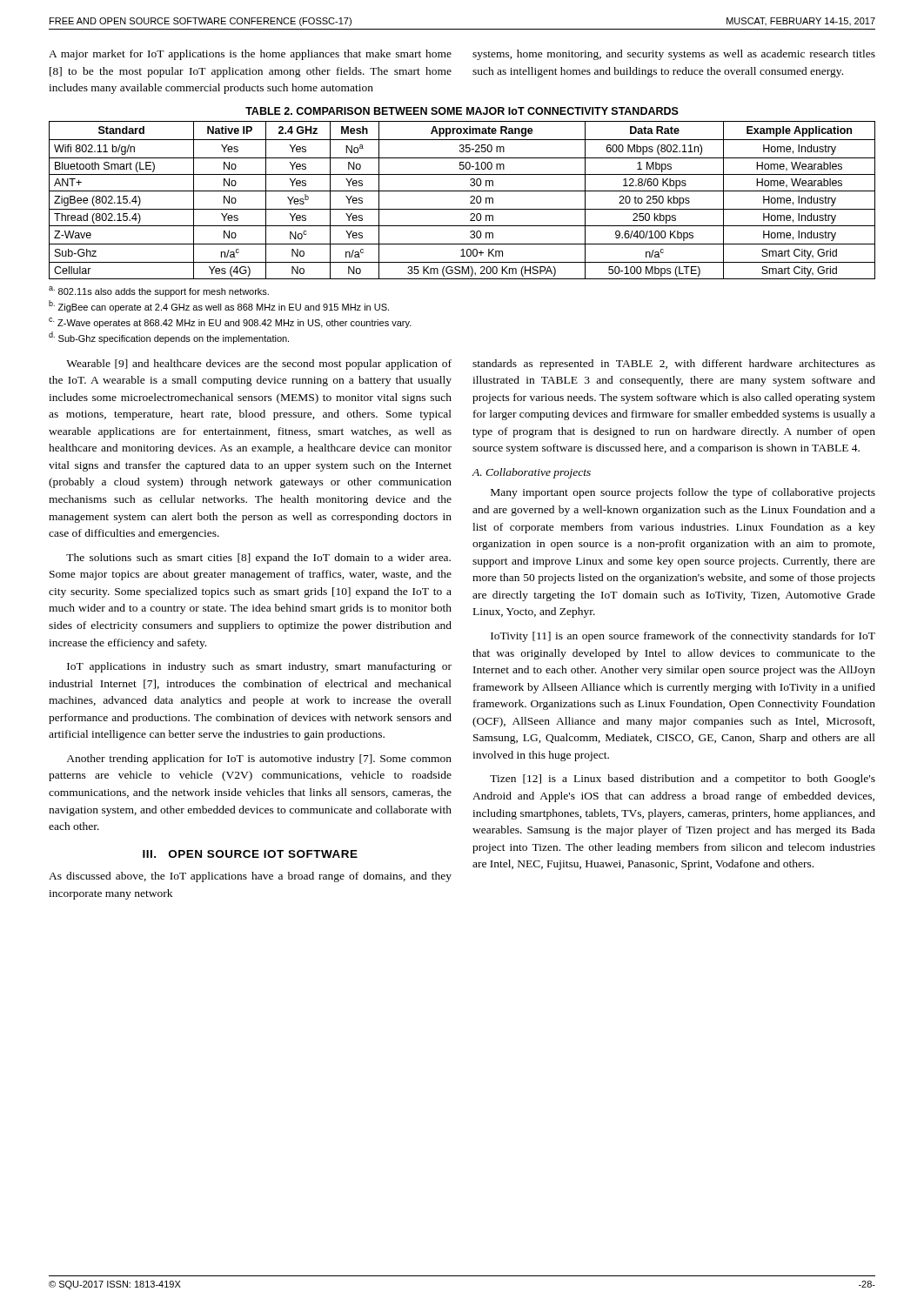The width and height of the screenshot is (924, 1305).
Task: Navigate to the block starting "IoTivity [11] is an"
Action: coord(674,695)
